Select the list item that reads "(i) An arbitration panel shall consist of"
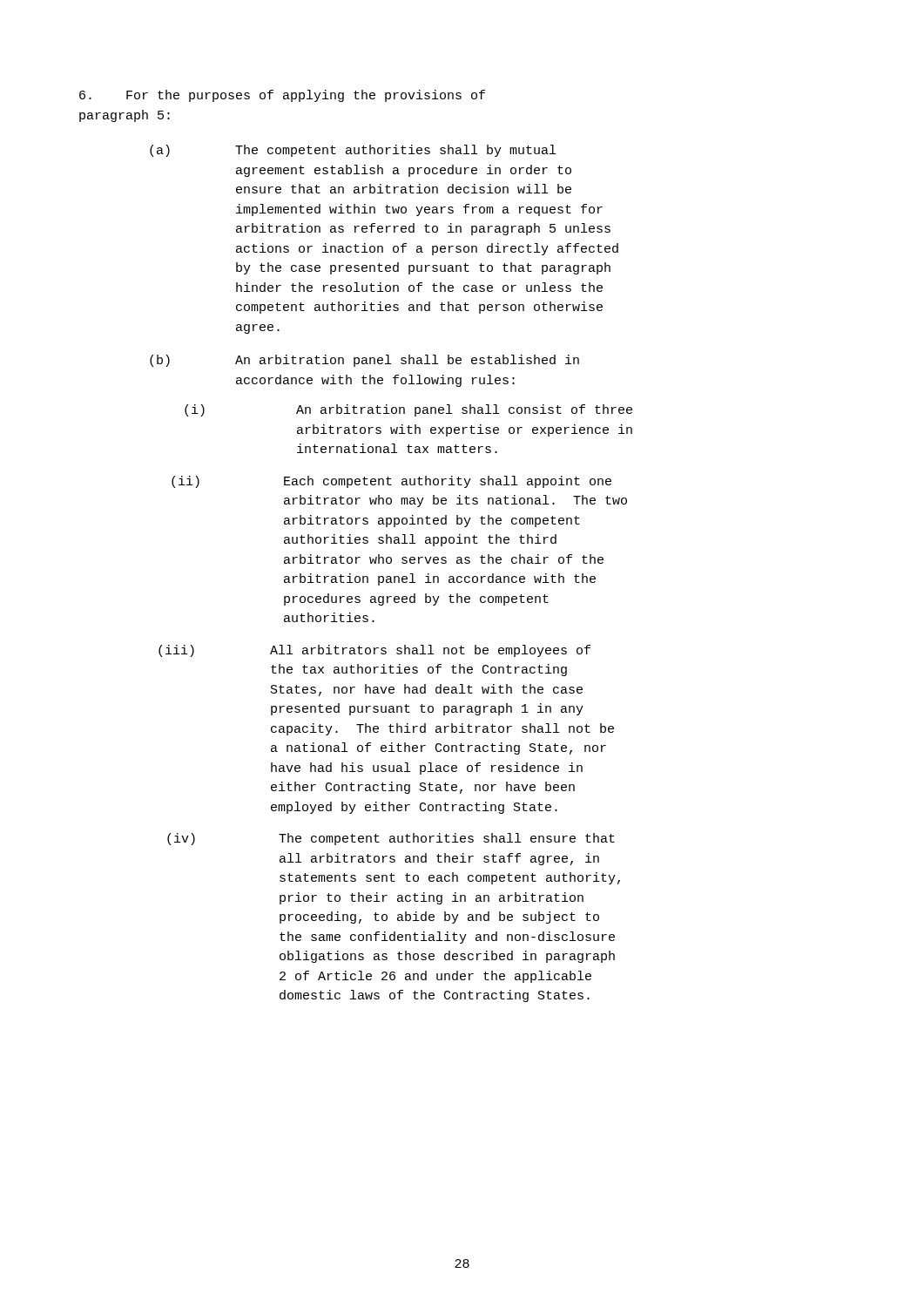This screenshot has height=1307, width=924. [x=462, y=431]
